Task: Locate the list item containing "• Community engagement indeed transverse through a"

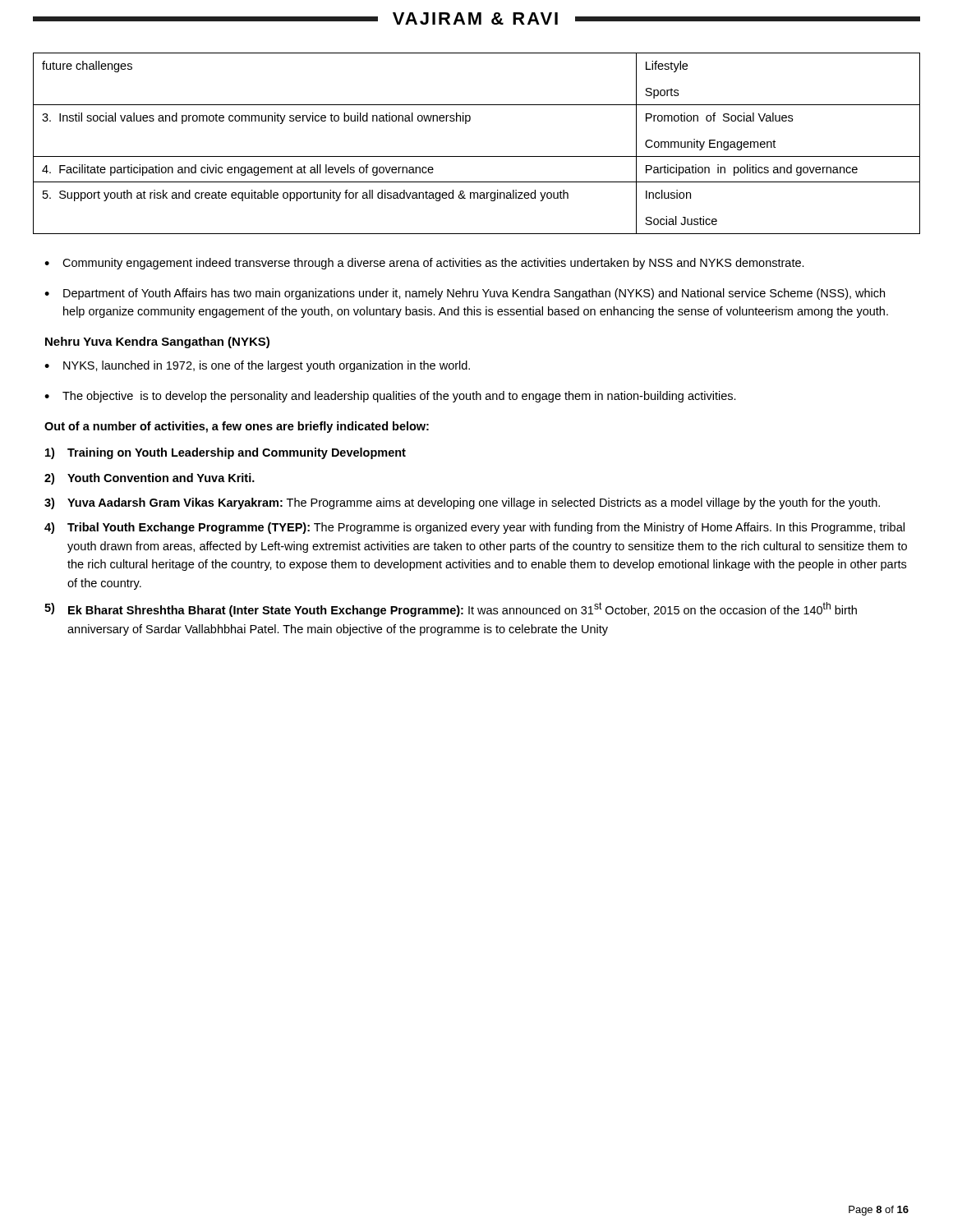Action: (x=425, y=265)
